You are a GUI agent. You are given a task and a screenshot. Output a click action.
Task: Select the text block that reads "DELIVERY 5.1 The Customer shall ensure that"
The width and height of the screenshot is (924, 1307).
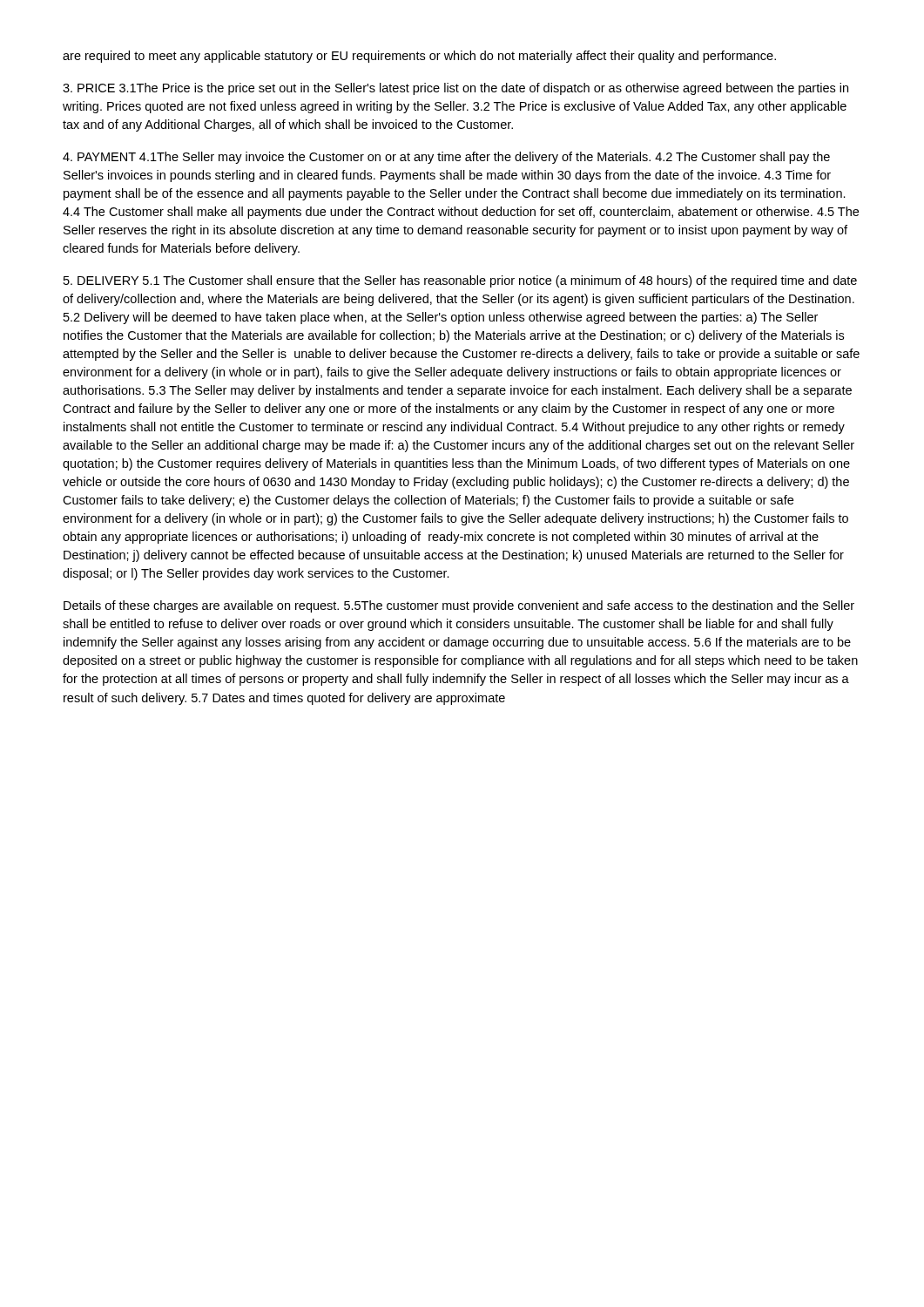(x=461, y=427)
